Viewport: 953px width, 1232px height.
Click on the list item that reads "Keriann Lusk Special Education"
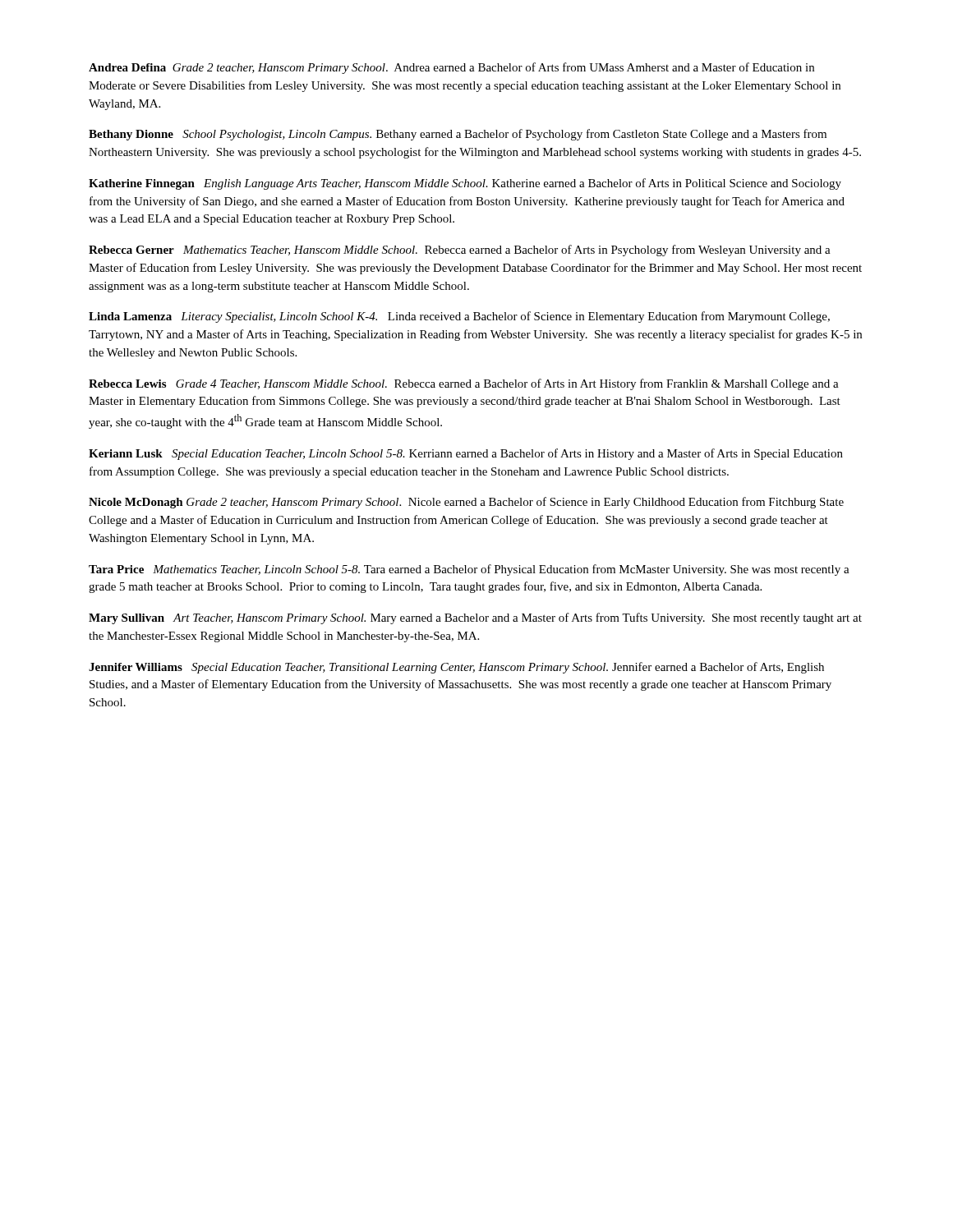click(x=476, y=463)
